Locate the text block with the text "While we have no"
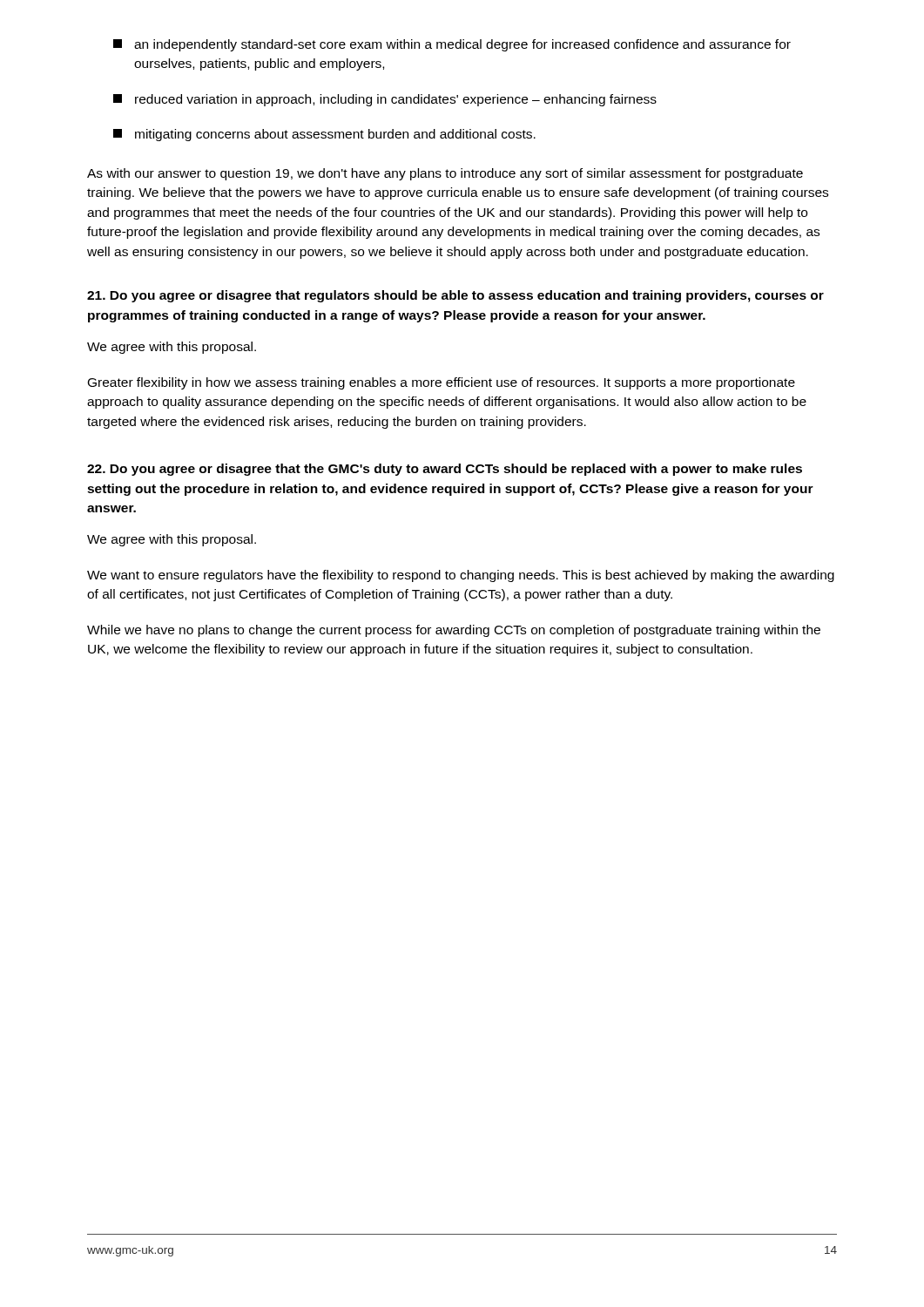 click(454, 639)
